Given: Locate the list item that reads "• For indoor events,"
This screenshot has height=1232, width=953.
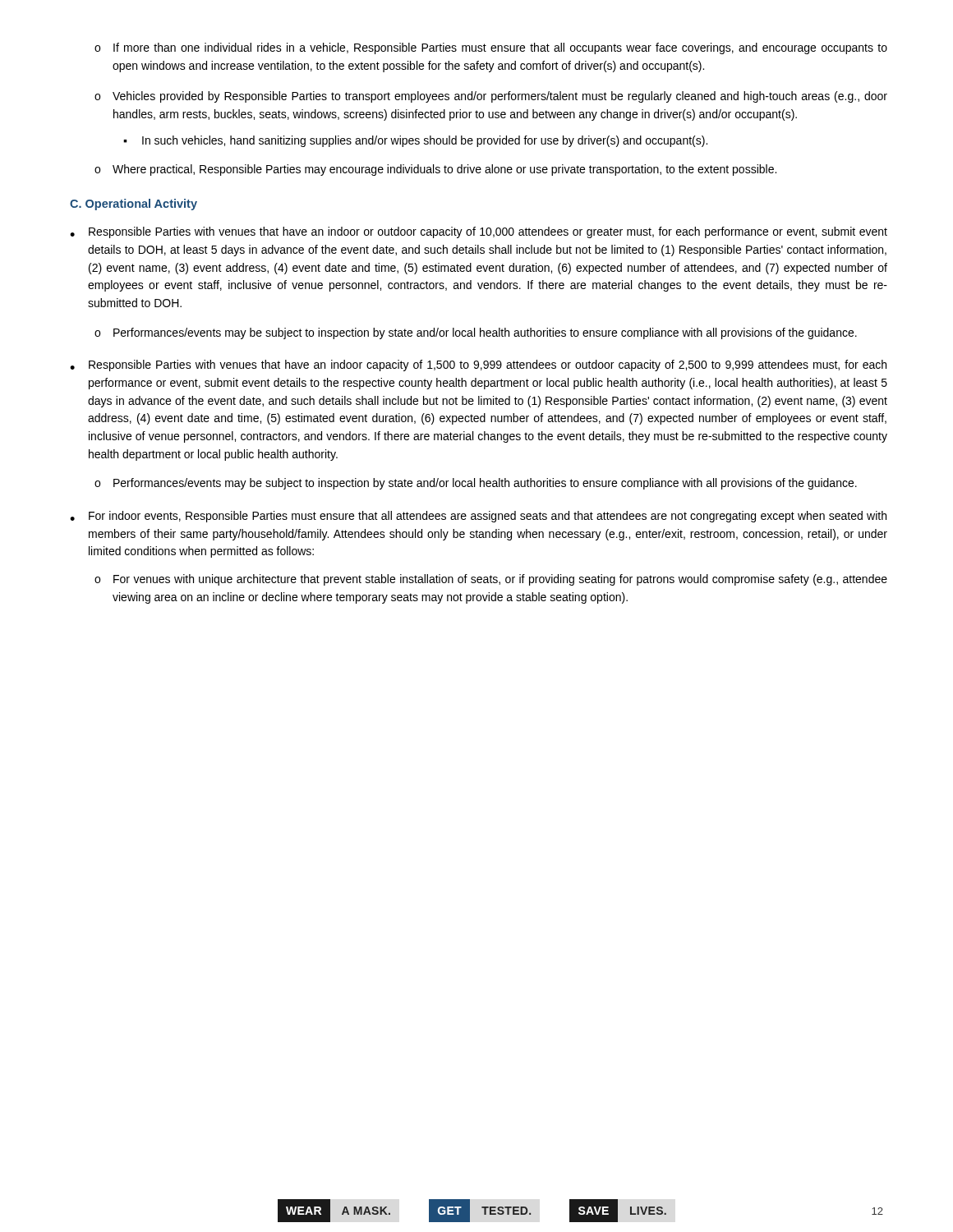Looking at the screenshot, I should (479, 534).
